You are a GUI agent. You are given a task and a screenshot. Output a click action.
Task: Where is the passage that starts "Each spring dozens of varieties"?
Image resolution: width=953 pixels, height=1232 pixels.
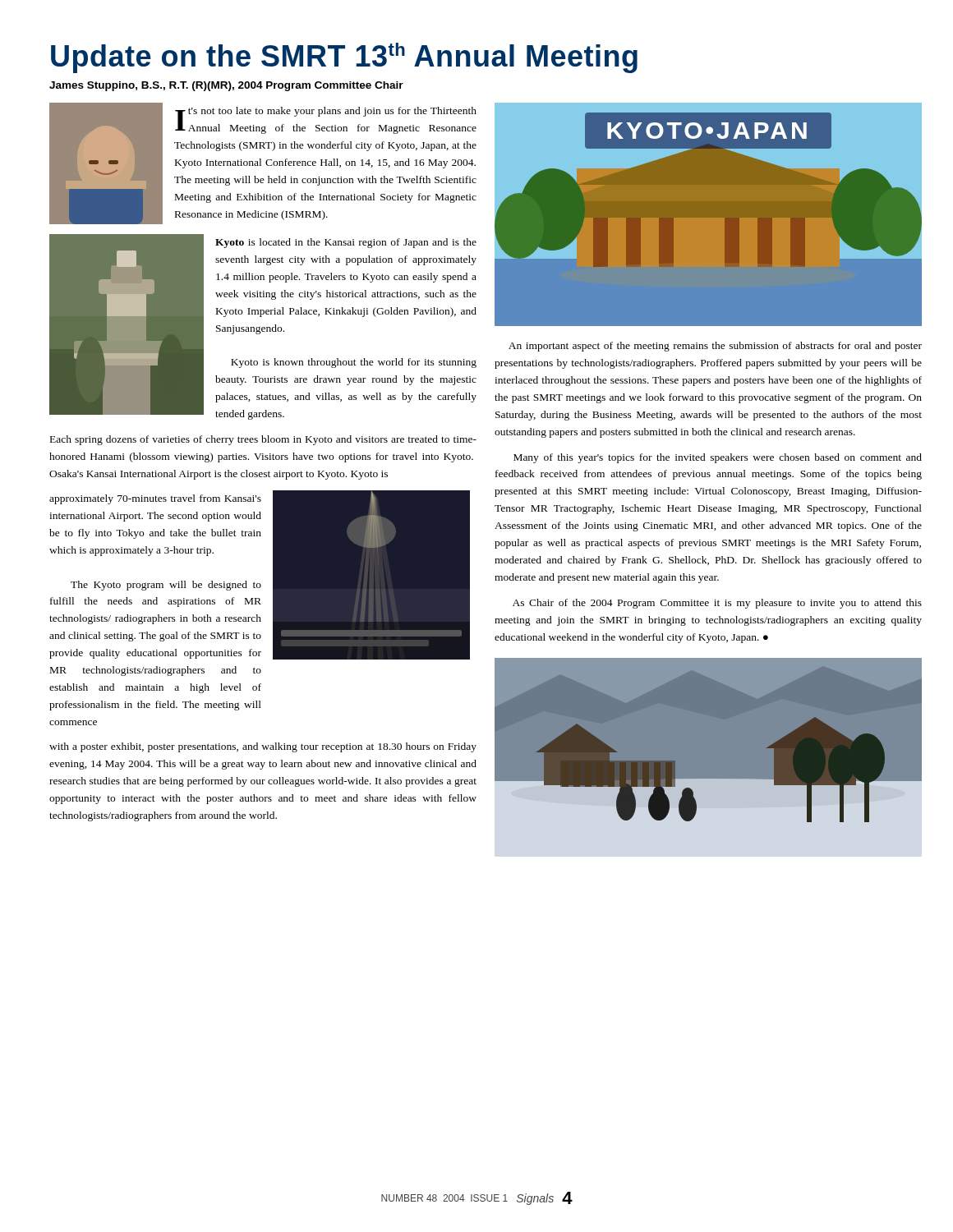click(x=263, y=456)
